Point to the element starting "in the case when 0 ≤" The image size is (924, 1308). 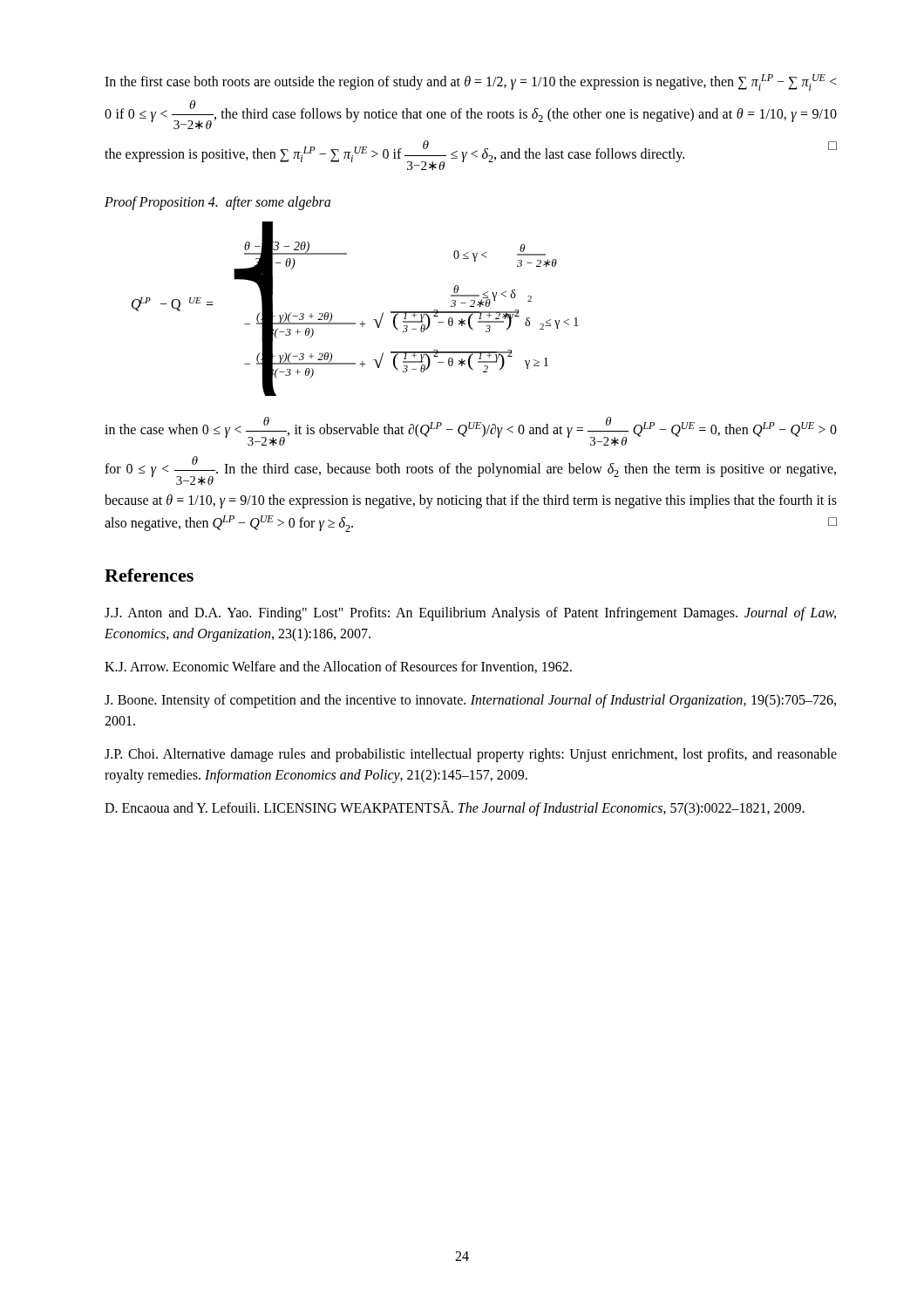coord(471,474)
